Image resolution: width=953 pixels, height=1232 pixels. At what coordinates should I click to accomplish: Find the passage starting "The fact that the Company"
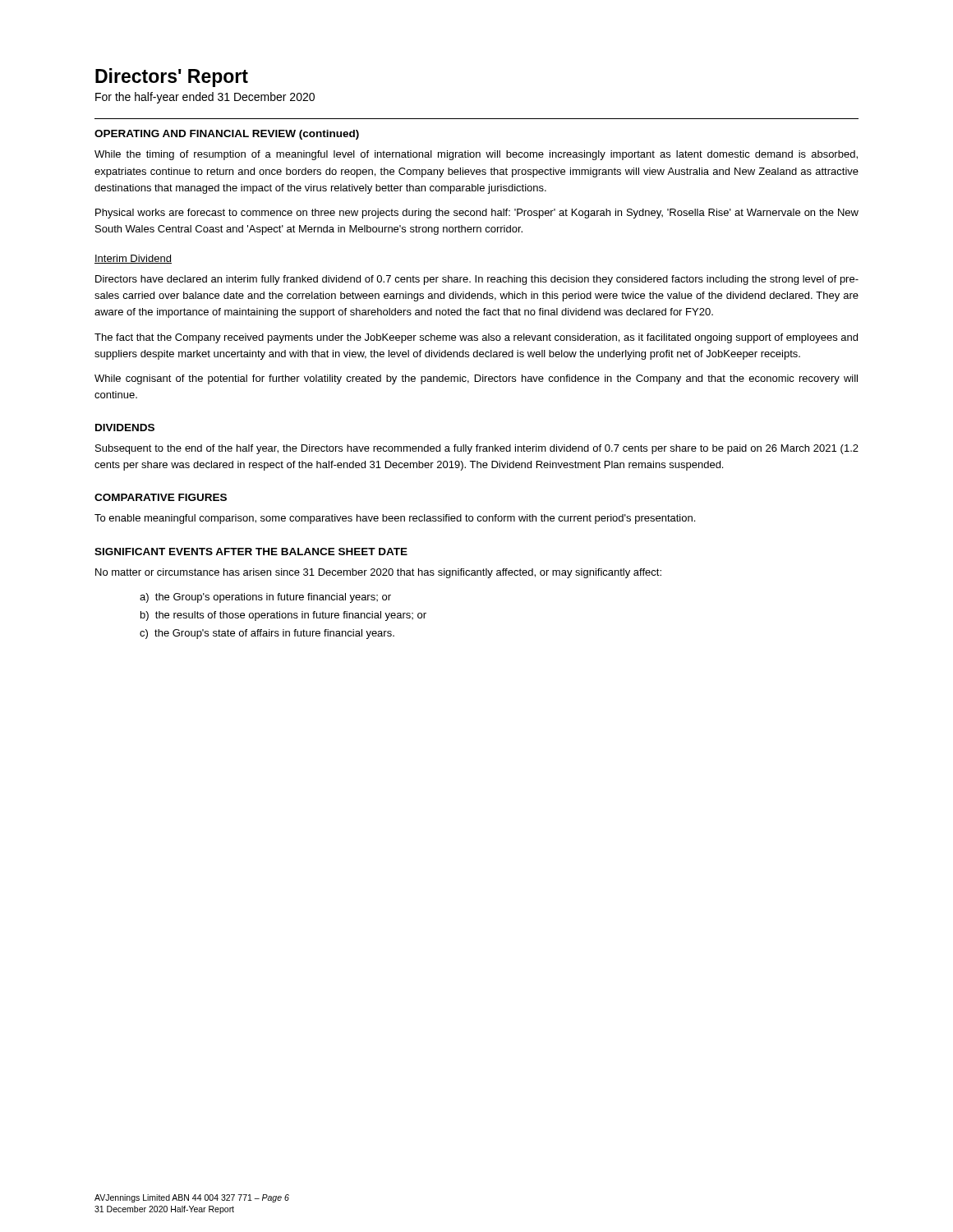tap(476, 345)
